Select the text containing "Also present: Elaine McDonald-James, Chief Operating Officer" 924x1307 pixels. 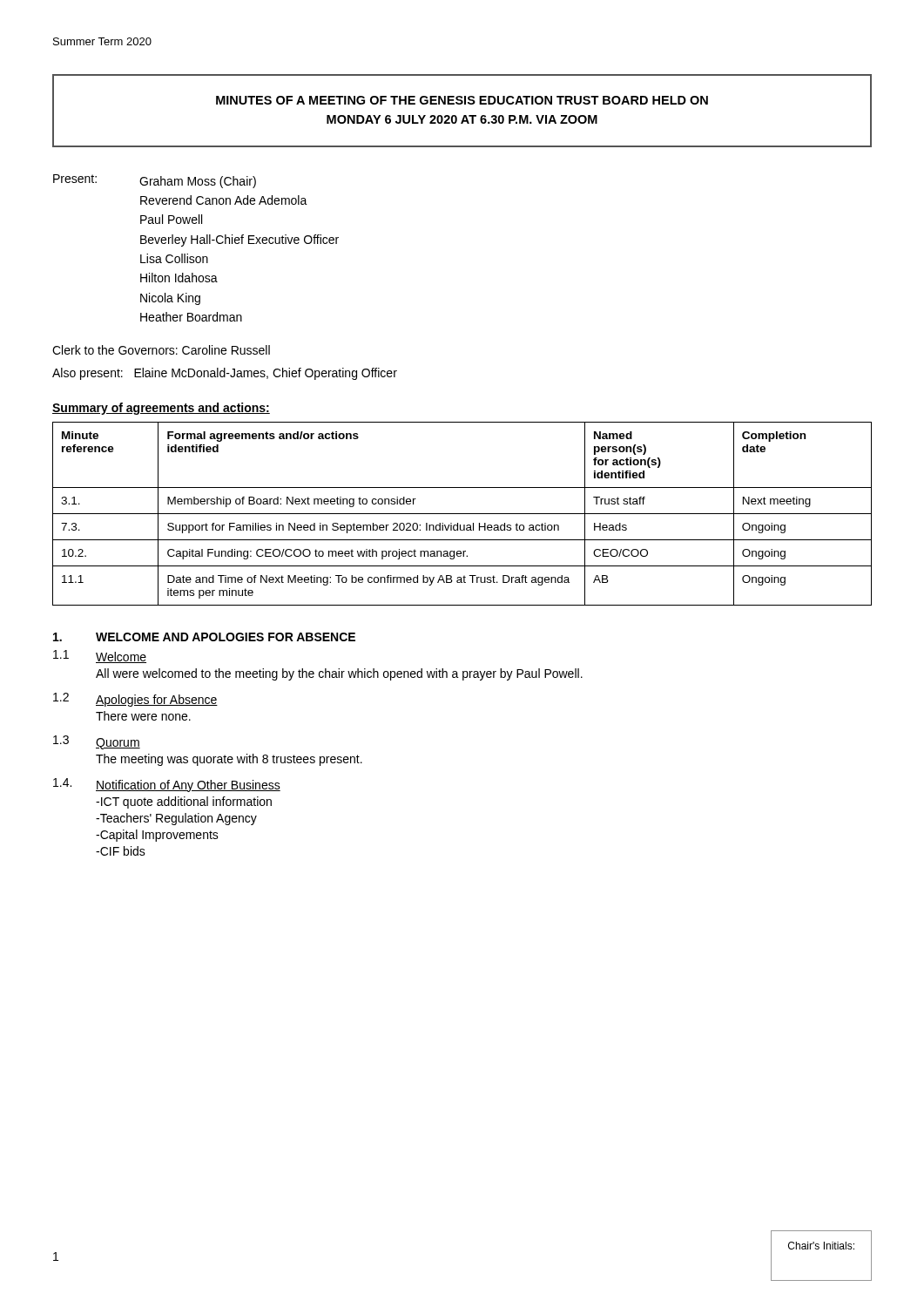pos(225,374)
